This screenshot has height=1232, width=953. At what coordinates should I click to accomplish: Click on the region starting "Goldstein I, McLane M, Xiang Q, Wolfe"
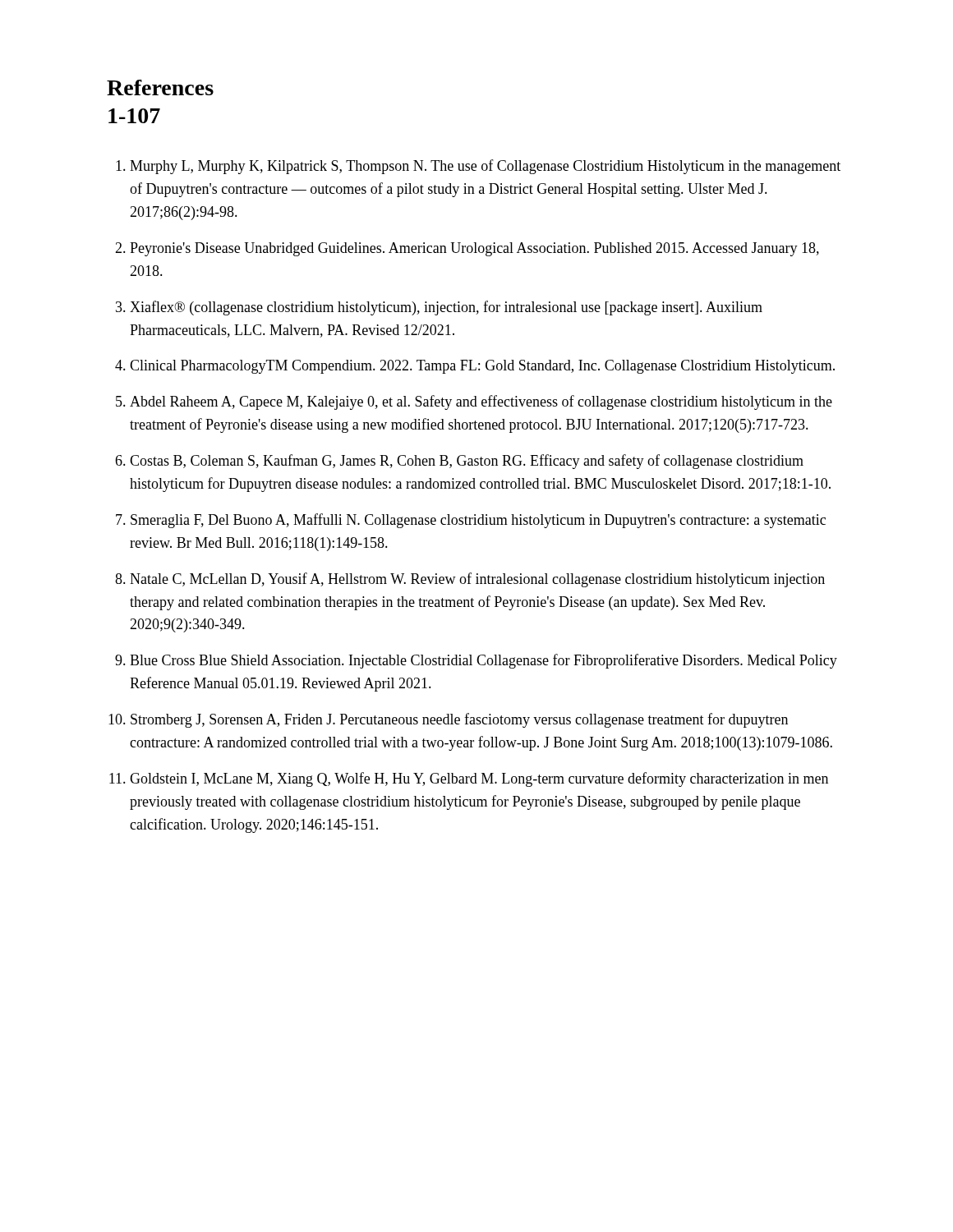pyautogui.click(x=479, y=801)
